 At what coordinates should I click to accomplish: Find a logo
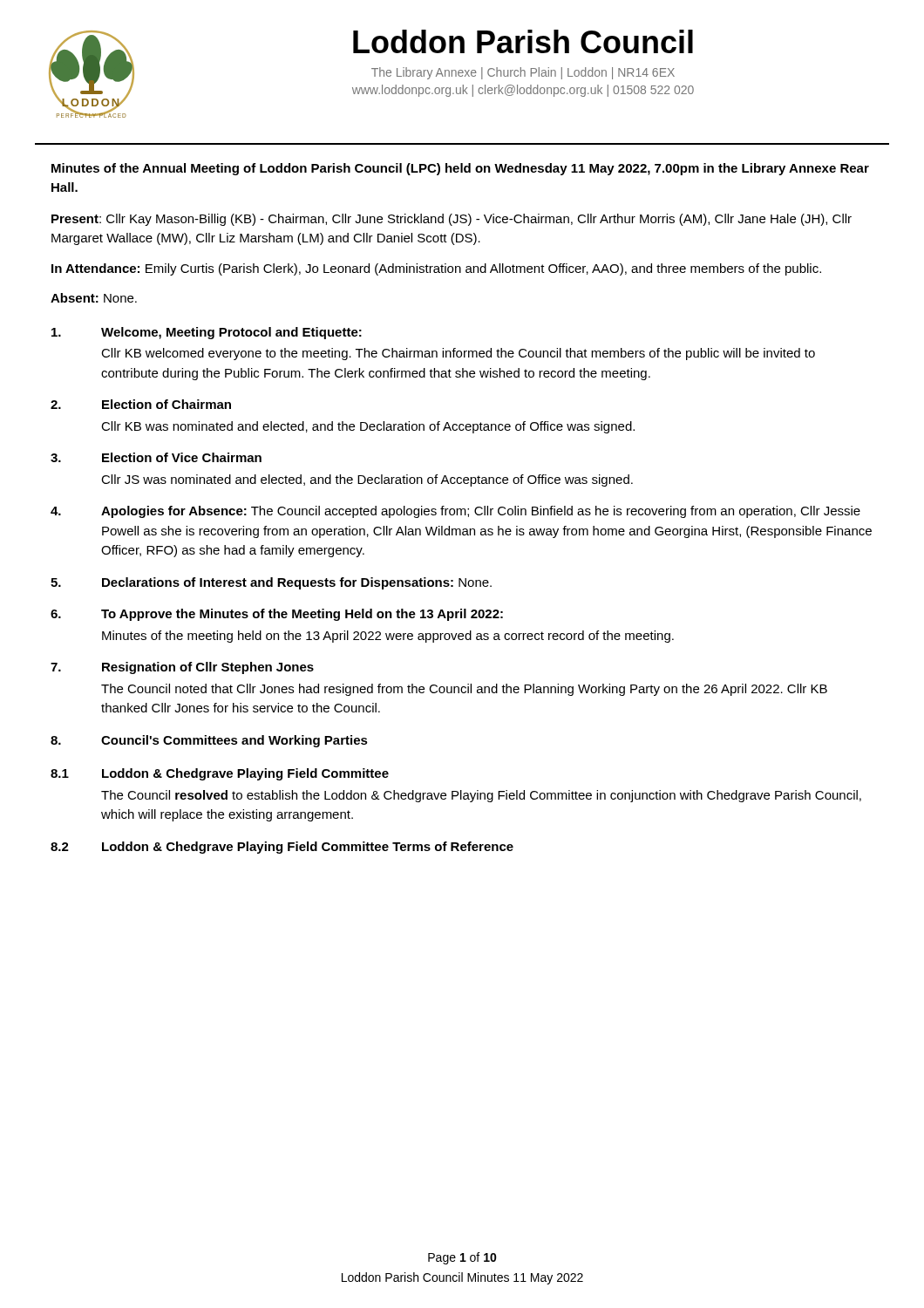pyautogui.click(x=96, y=76)
